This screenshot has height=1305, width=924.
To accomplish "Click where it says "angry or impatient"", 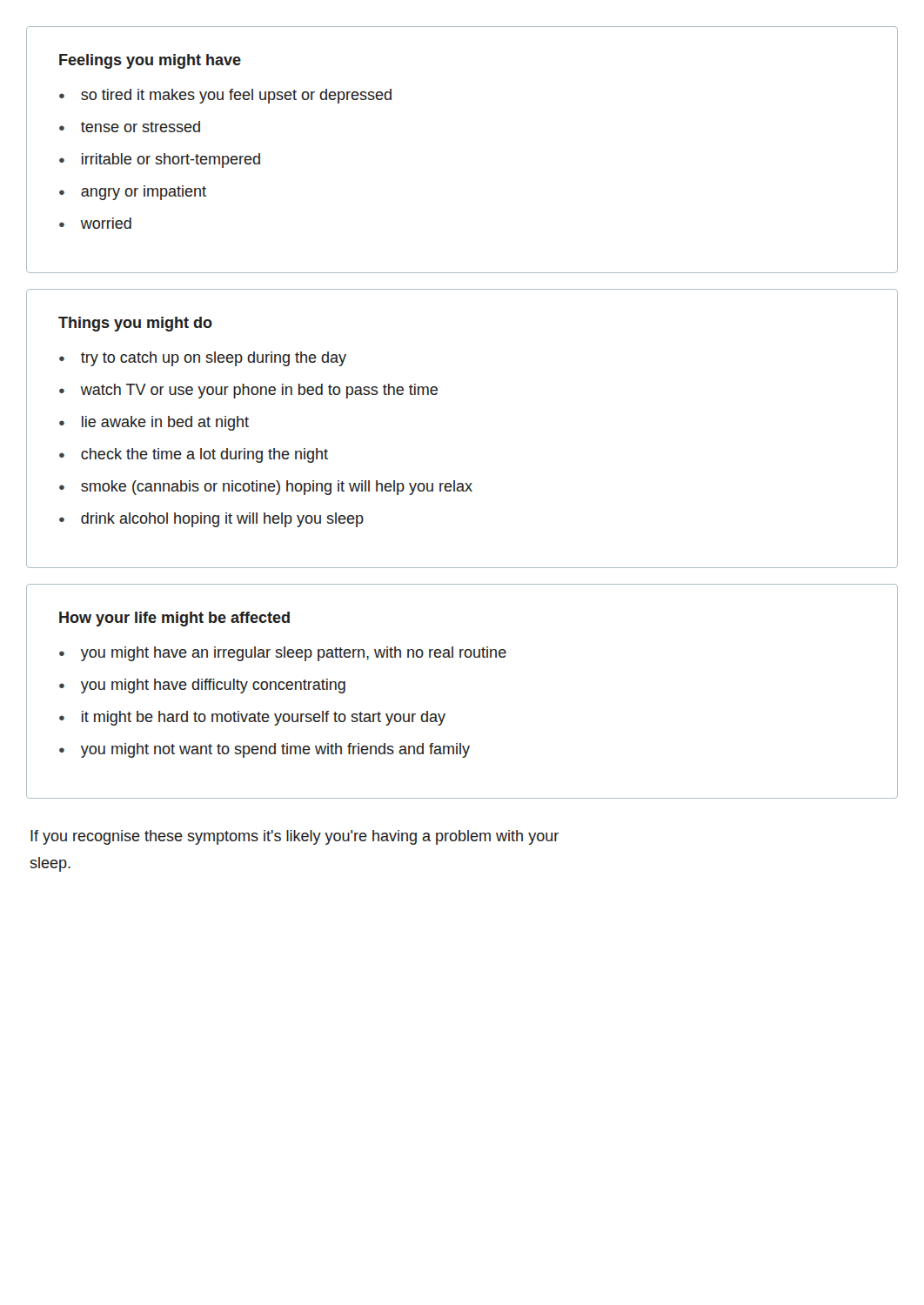I will tap(143, 191).
